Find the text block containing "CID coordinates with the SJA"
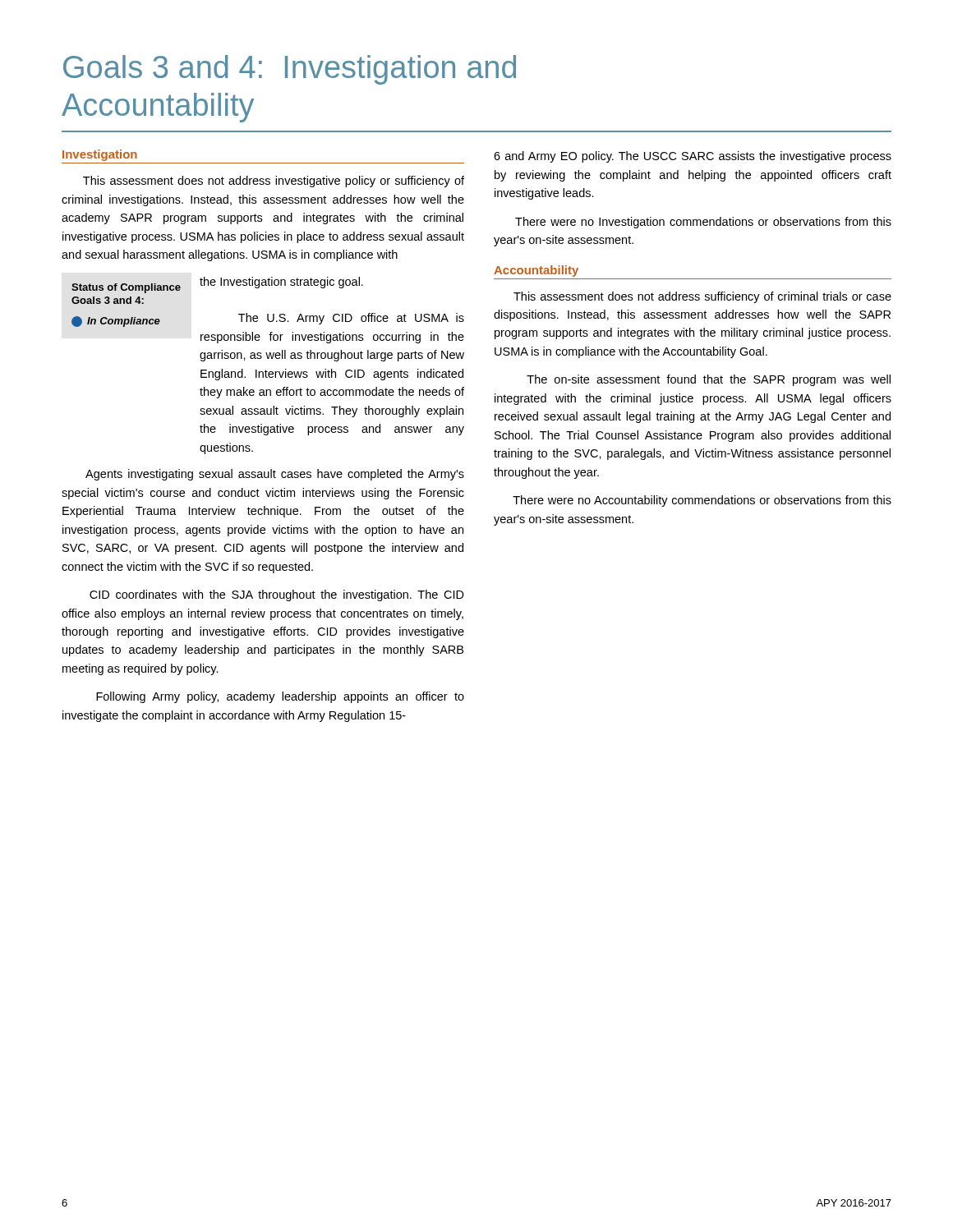 click(x=263, y=632)
